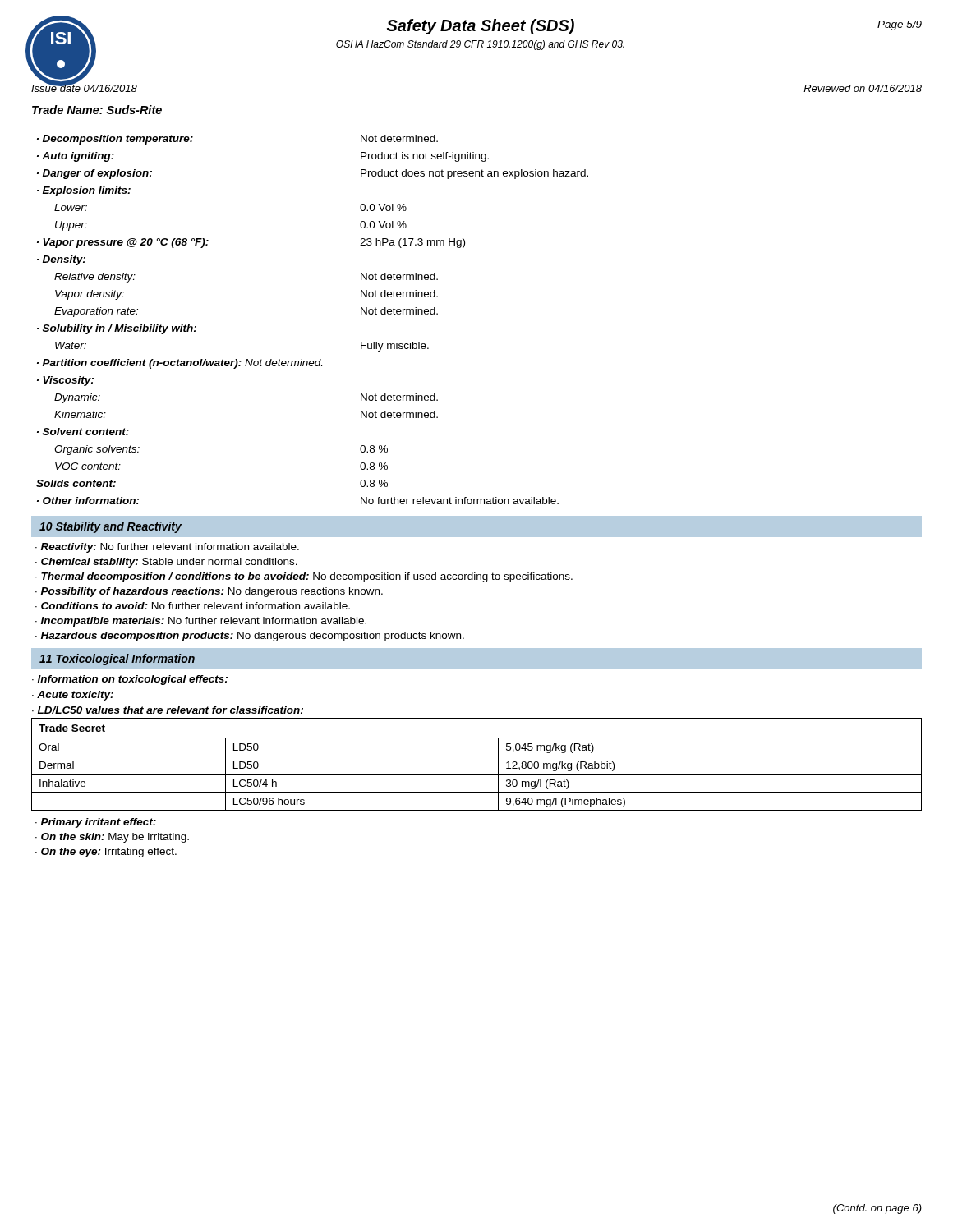Find the passage starting "· Primary irritant effect:"
The image size is (953, 1232).
tap(95, 822)
